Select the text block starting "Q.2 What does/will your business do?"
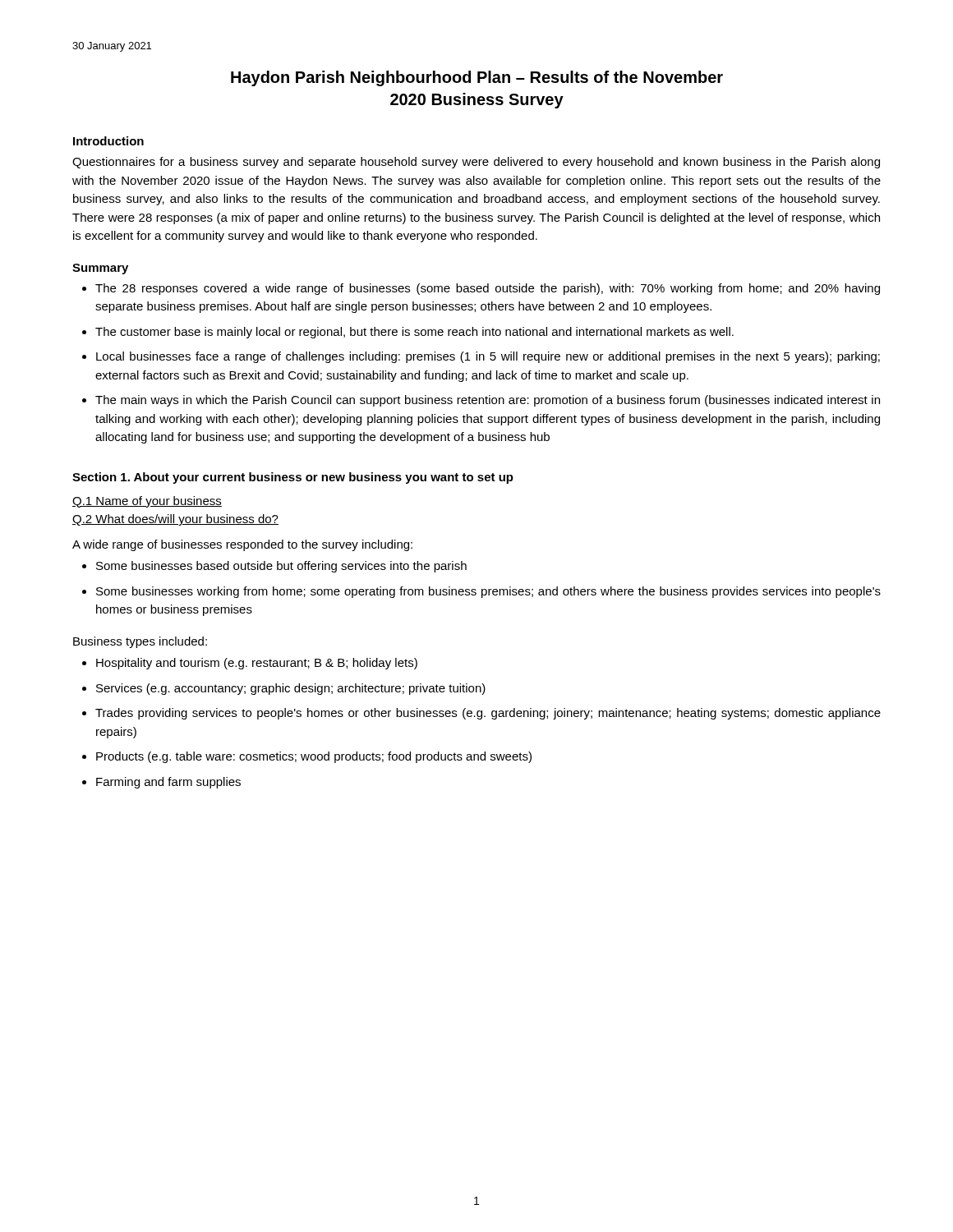 click(175, 519)
